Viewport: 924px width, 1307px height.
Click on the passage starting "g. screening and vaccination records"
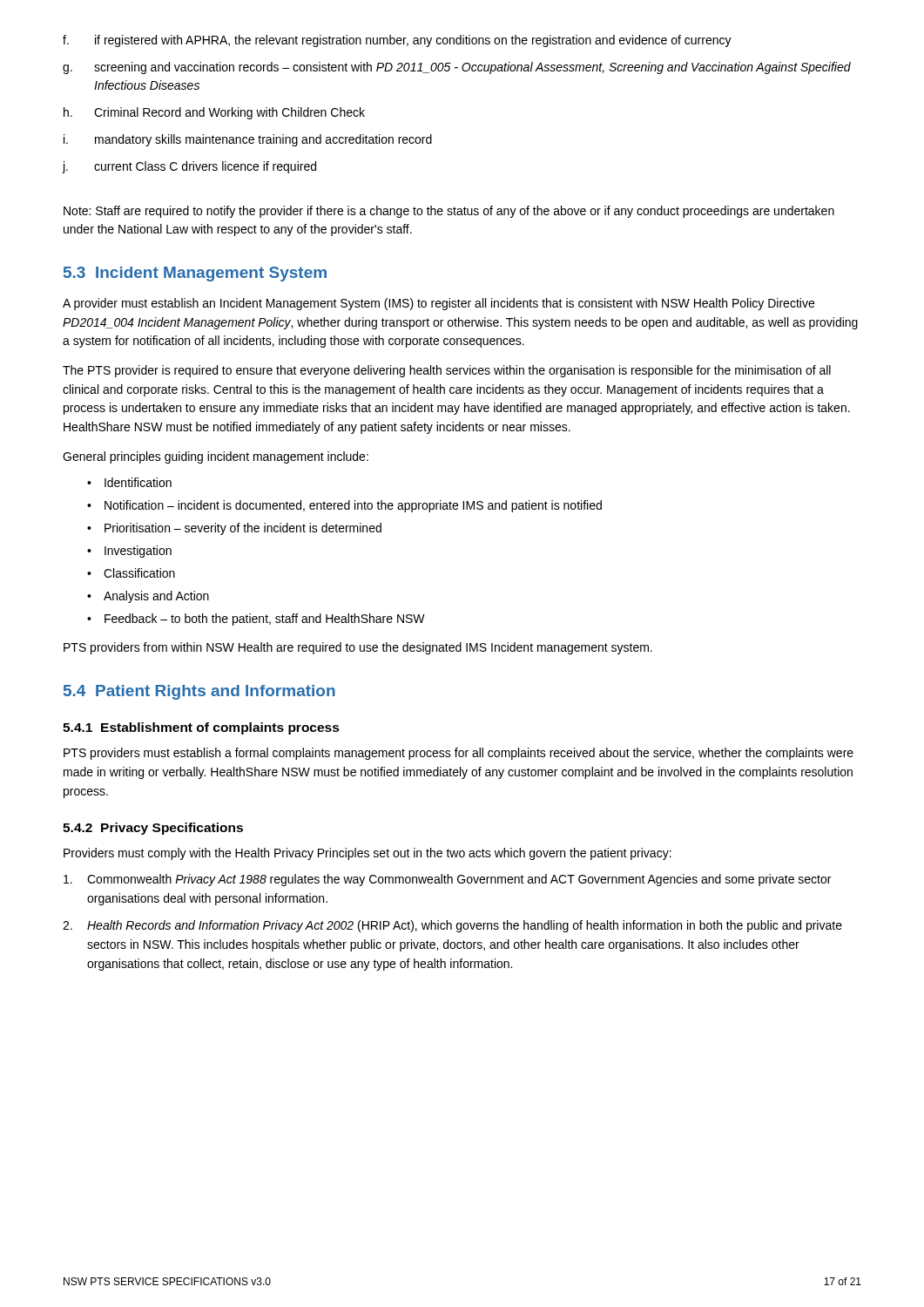coord(462,77)
